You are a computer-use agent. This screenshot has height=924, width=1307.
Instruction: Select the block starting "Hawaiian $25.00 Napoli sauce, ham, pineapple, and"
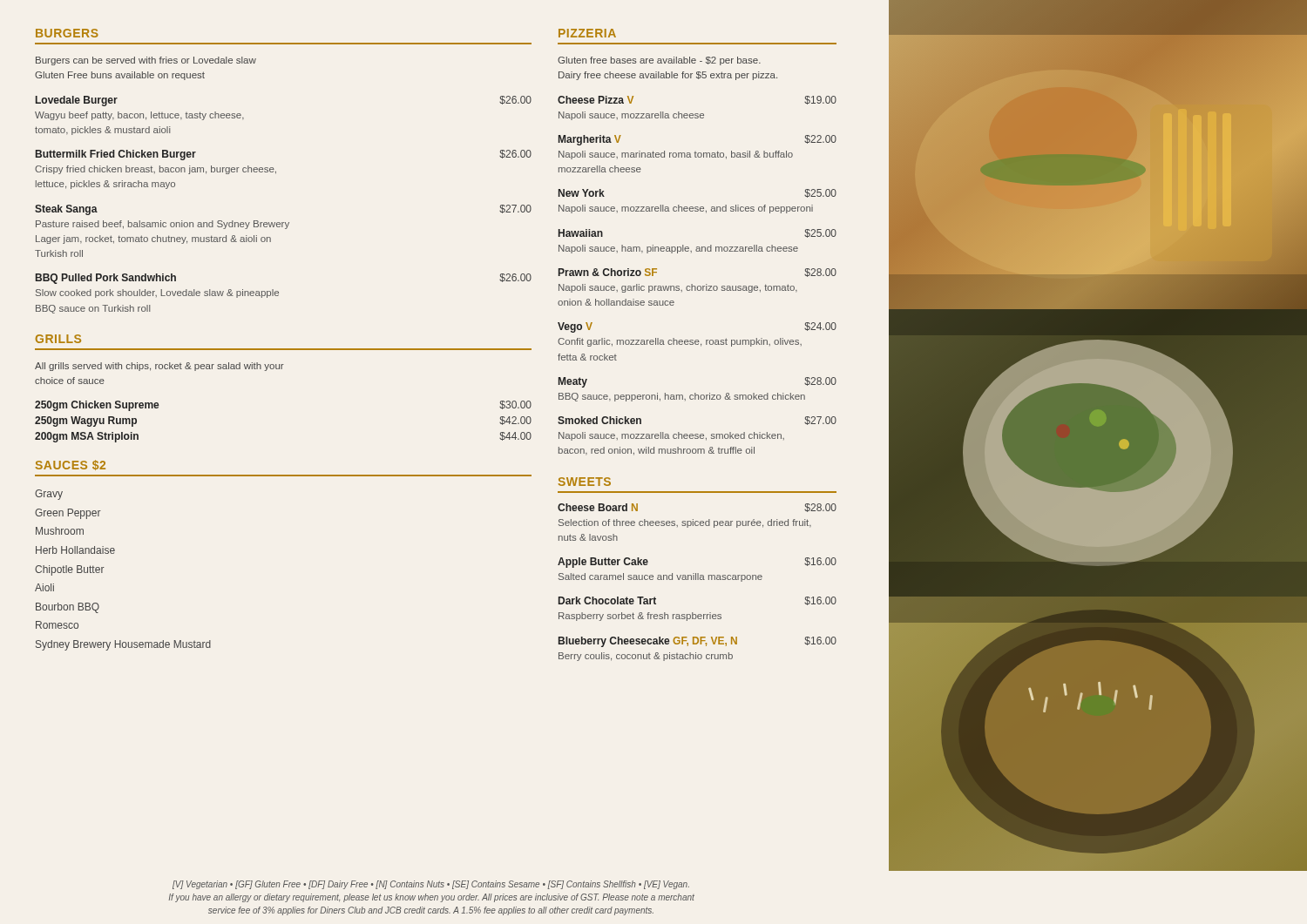coord(697,241)
